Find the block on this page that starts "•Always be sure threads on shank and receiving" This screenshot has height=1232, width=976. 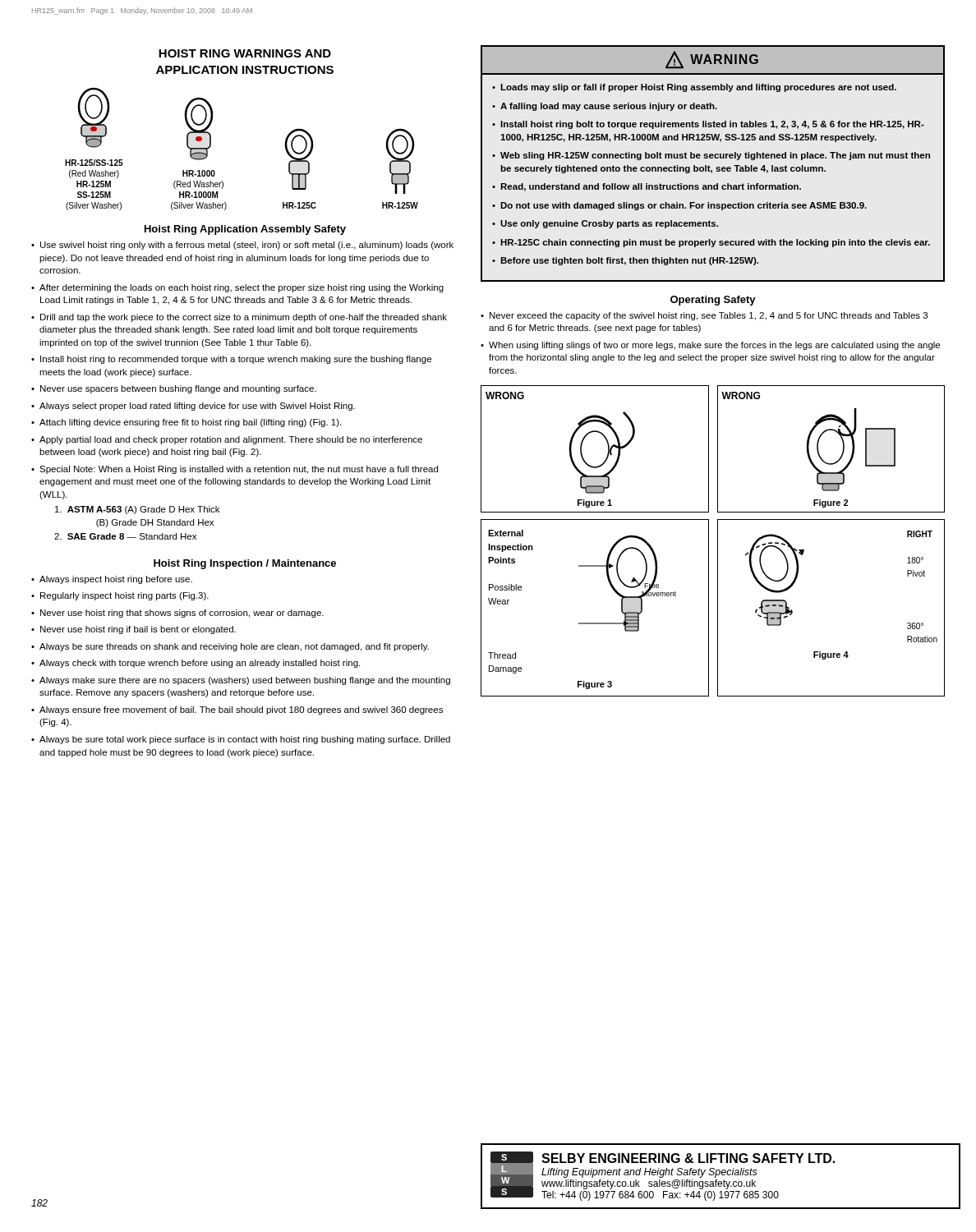(245, 647)
